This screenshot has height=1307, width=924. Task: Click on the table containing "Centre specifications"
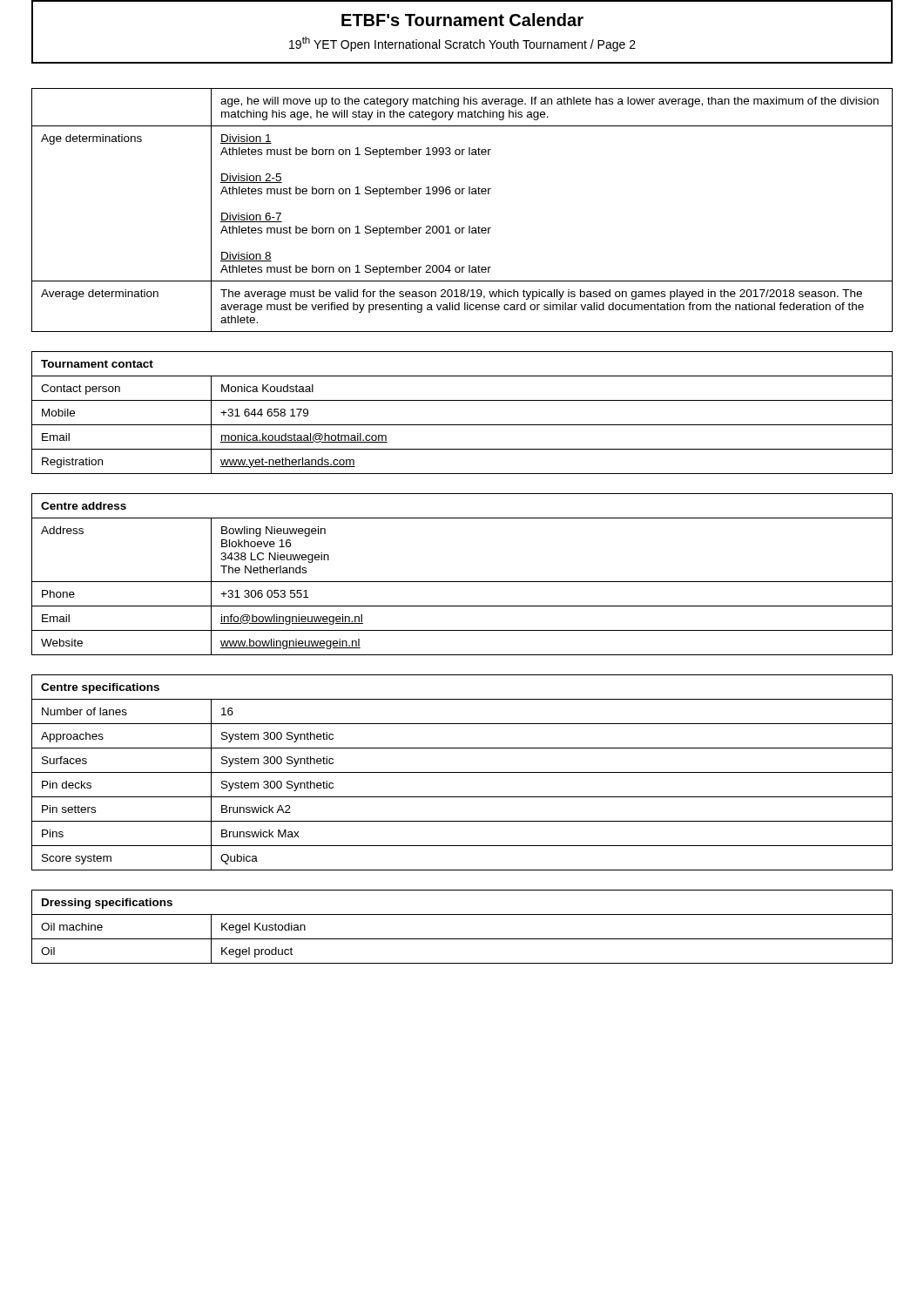click(x=462, y=772)
